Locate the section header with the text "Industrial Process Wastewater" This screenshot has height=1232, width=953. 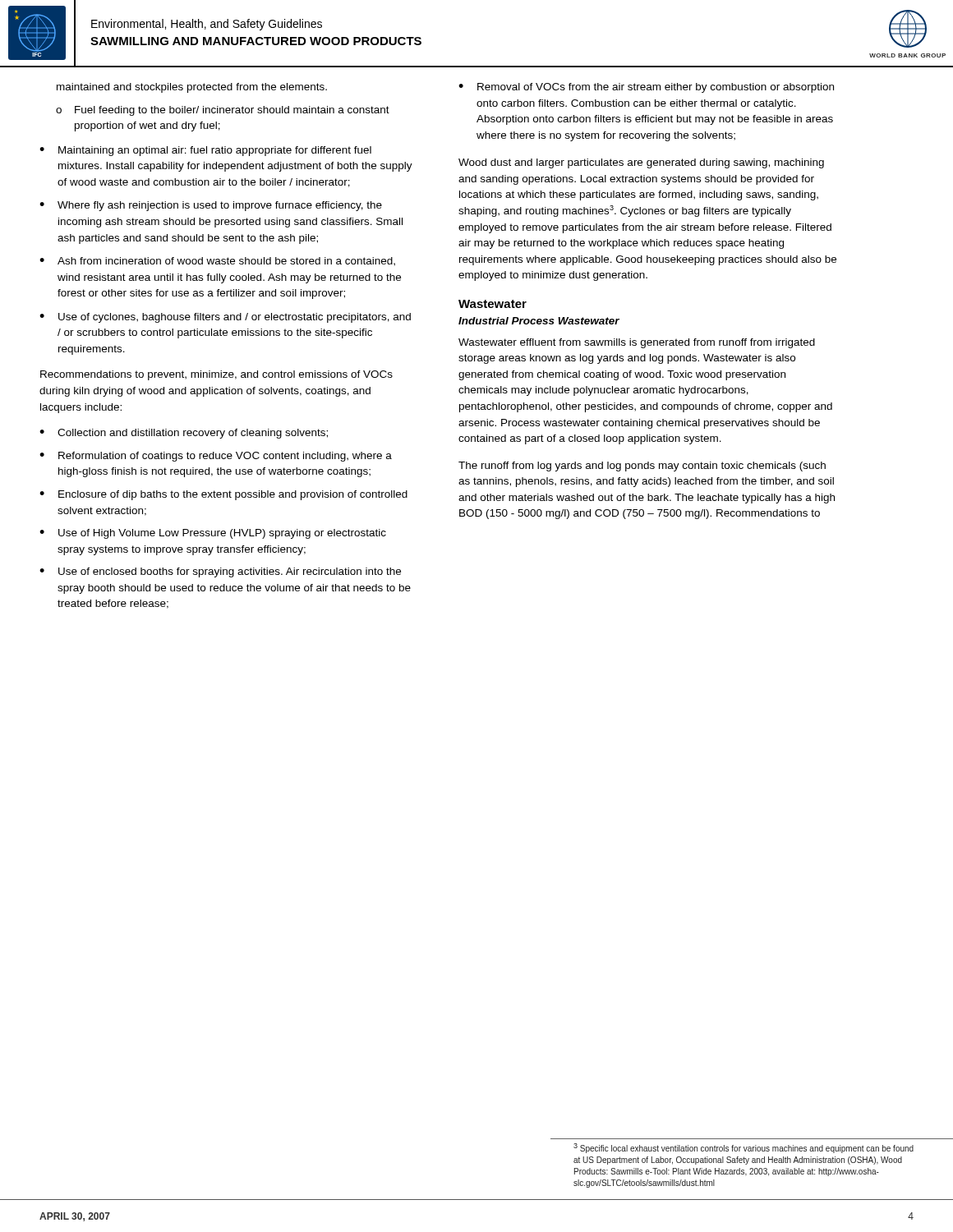point(539,321)
